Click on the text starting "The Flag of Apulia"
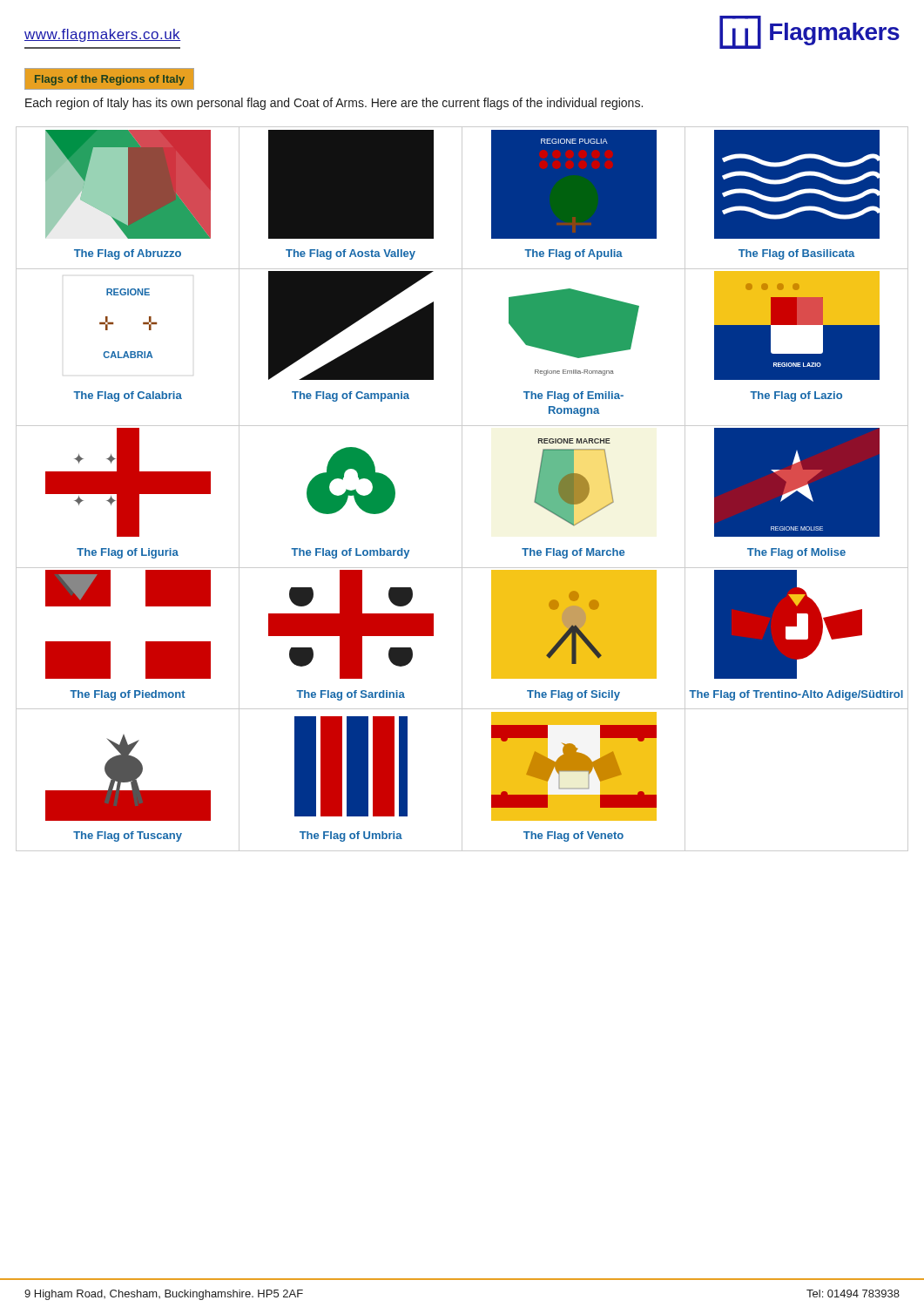This screenshot has width=924, height=1307. pyautogui.click(x=573, y=253)
